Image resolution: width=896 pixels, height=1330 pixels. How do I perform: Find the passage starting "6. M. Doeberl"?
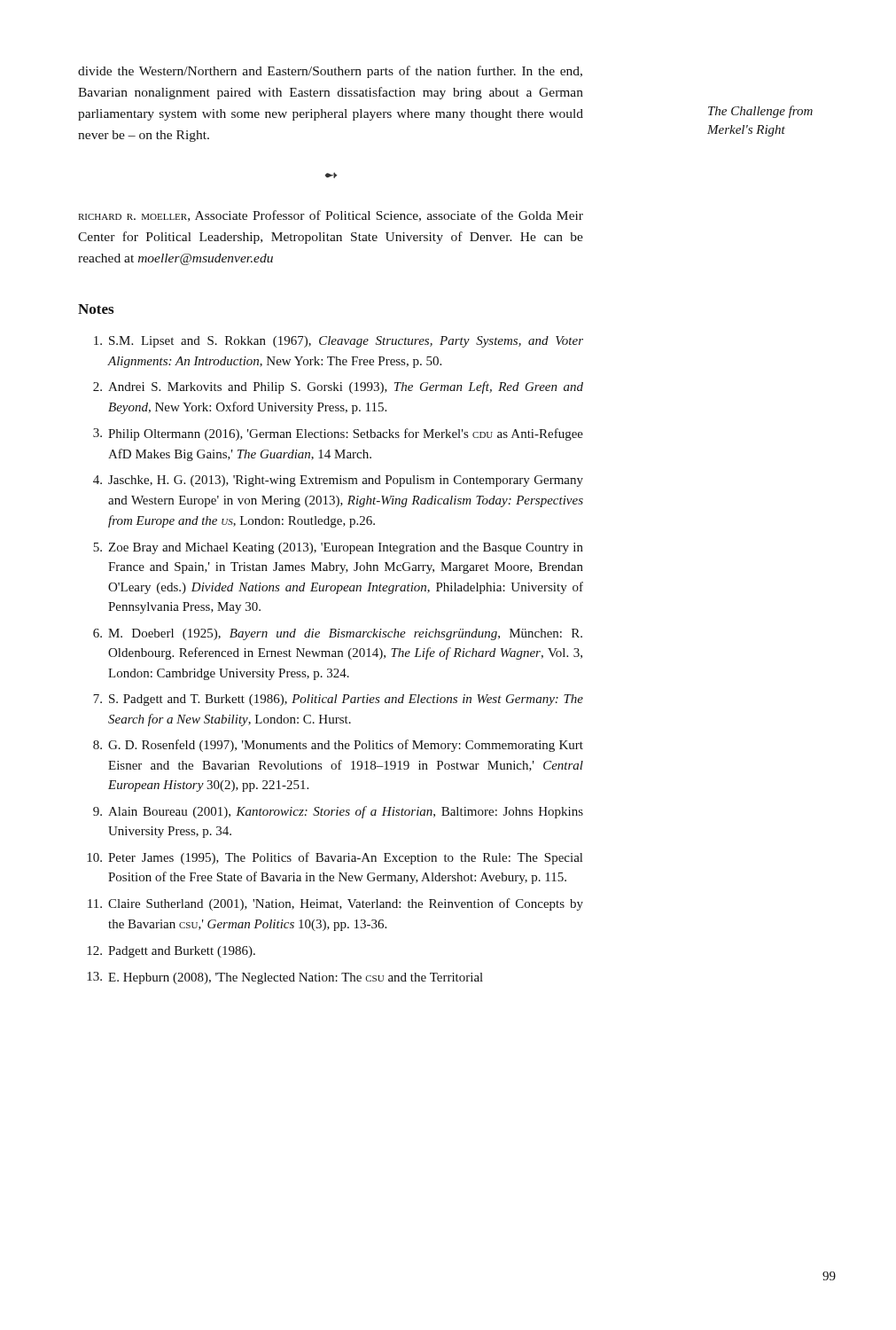click(x=331, y=653)
